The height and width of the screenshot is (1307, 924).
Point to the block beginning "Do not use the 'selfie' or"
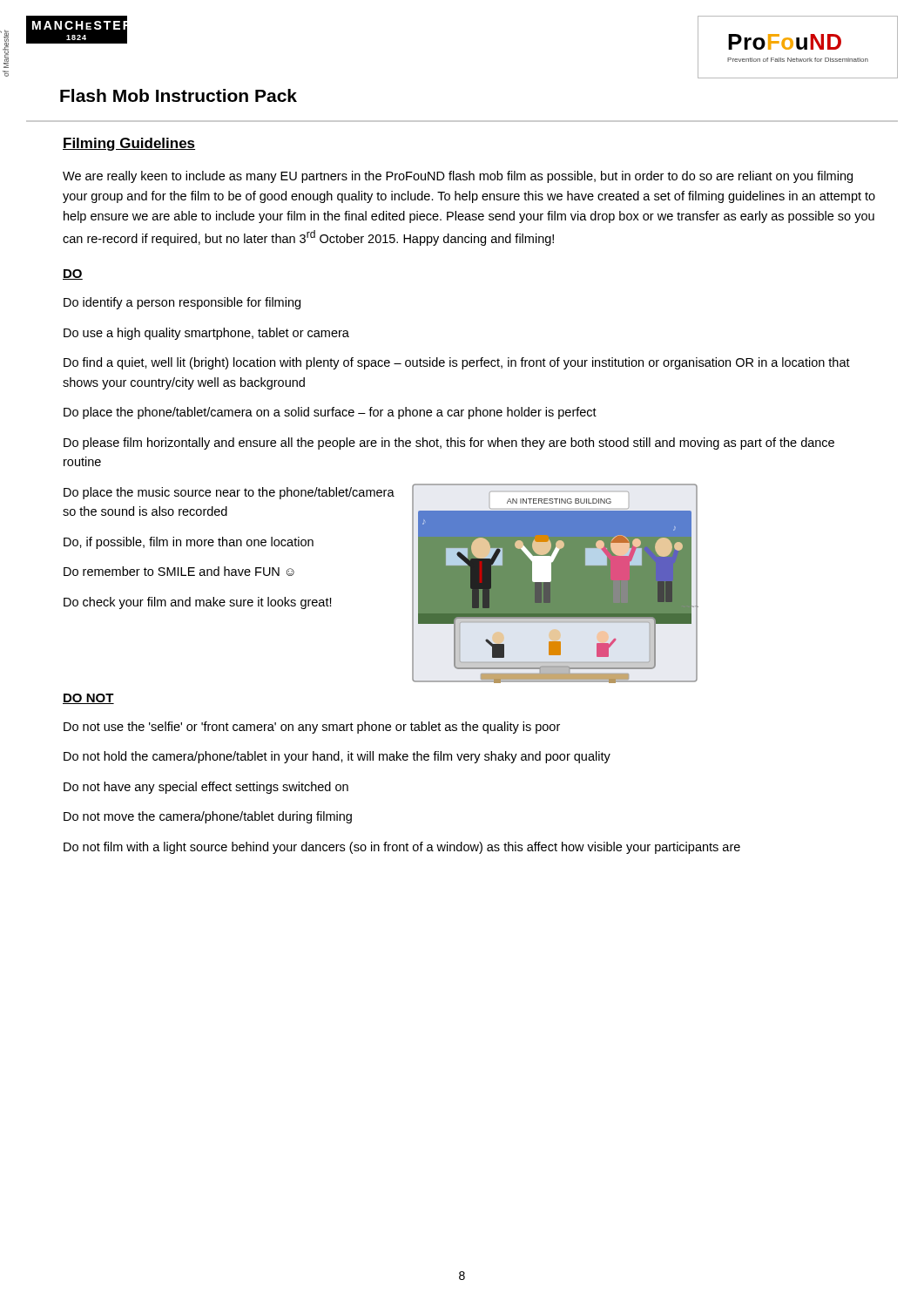click(x=311, y=726)
